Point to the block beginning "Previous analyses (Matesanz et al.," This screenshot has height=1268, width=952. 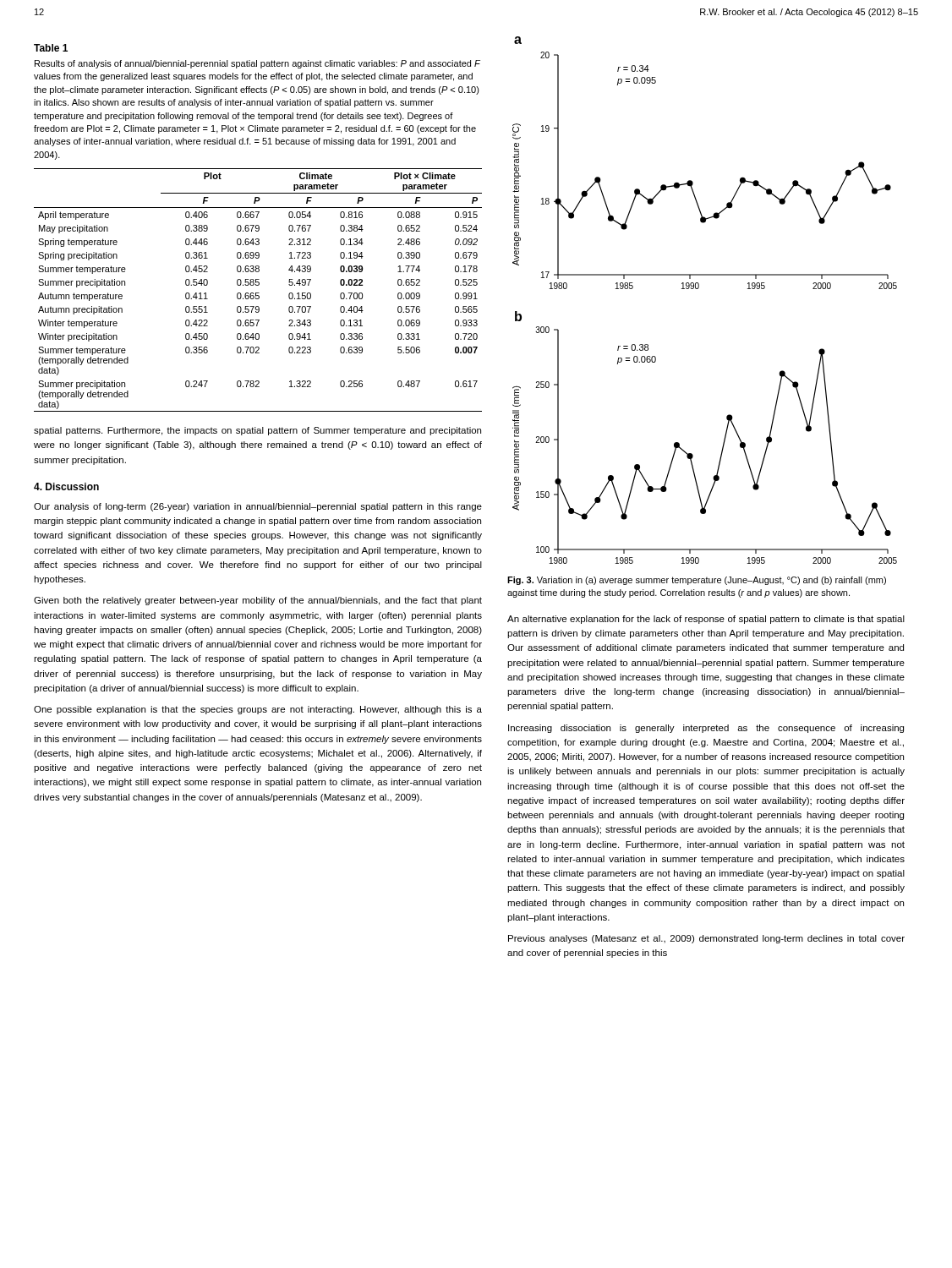[706, 946]
